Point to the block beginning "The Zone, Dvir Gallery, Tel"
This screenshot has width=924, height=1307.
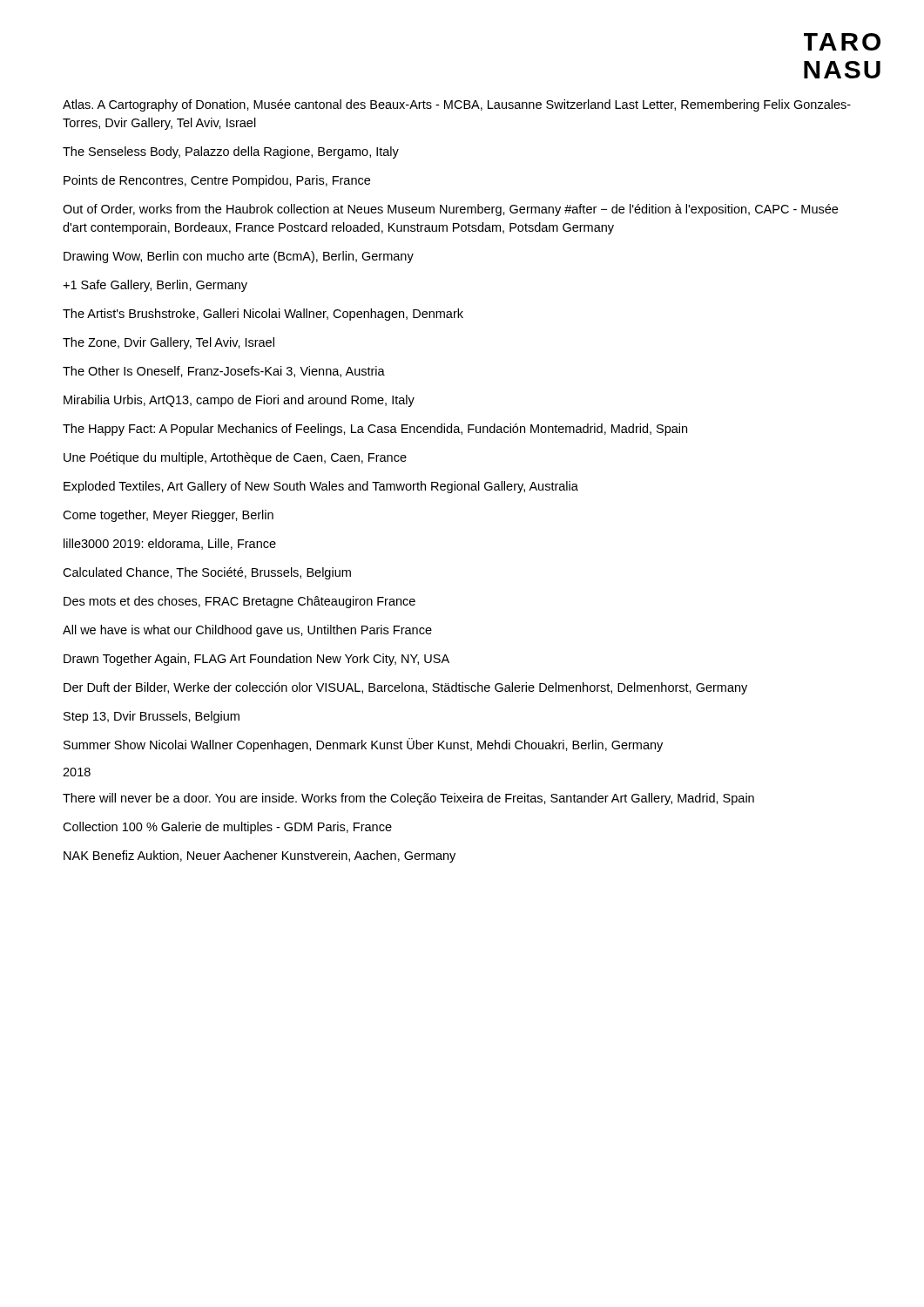point(169,343)
